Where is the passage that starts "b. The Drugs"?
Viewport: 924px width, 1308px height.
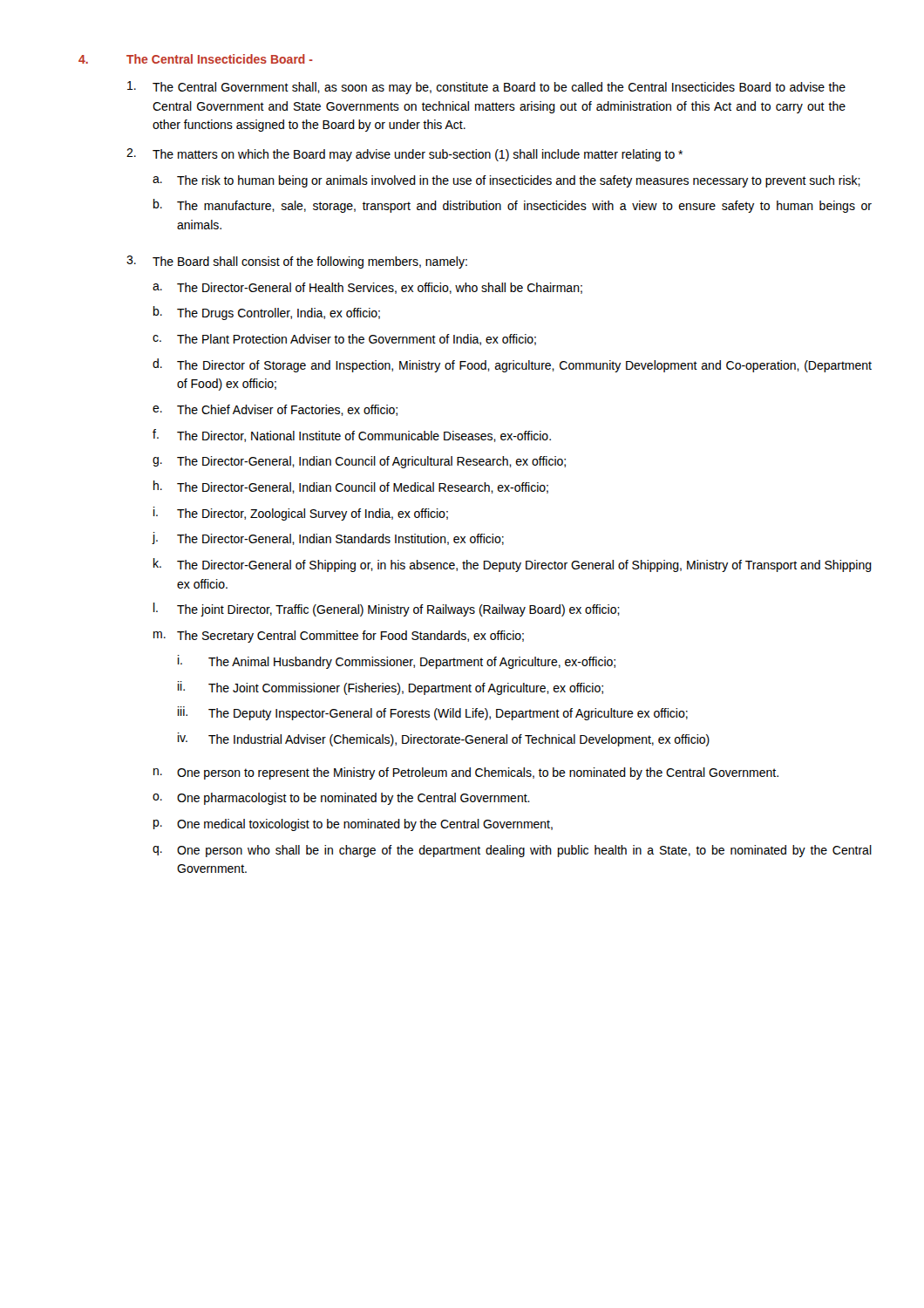[x=267, y=313]
